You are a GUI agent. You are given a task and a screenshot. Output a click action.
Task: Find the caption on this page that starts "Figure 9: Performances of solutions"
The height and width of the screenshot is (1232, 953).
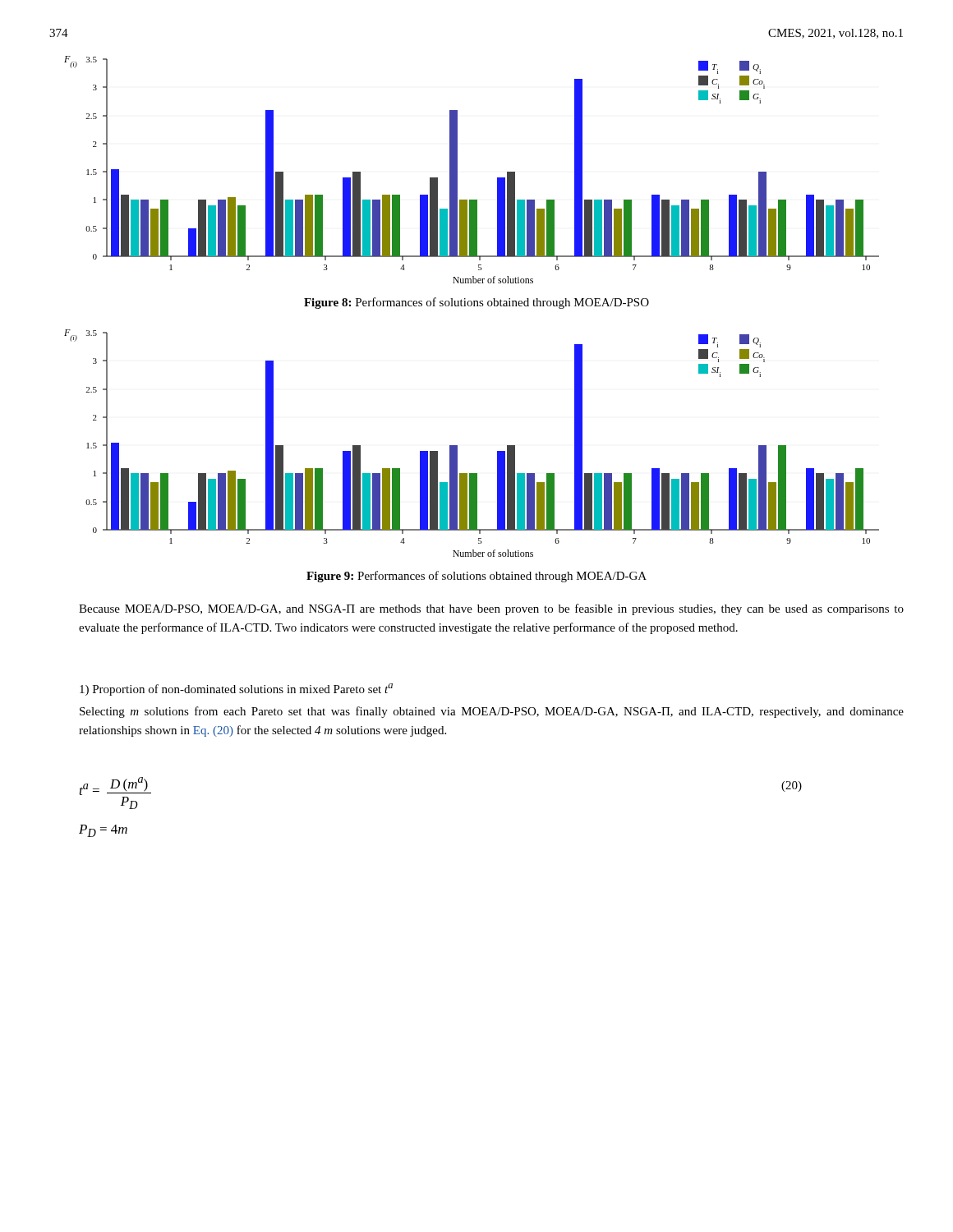click(476, 576)
